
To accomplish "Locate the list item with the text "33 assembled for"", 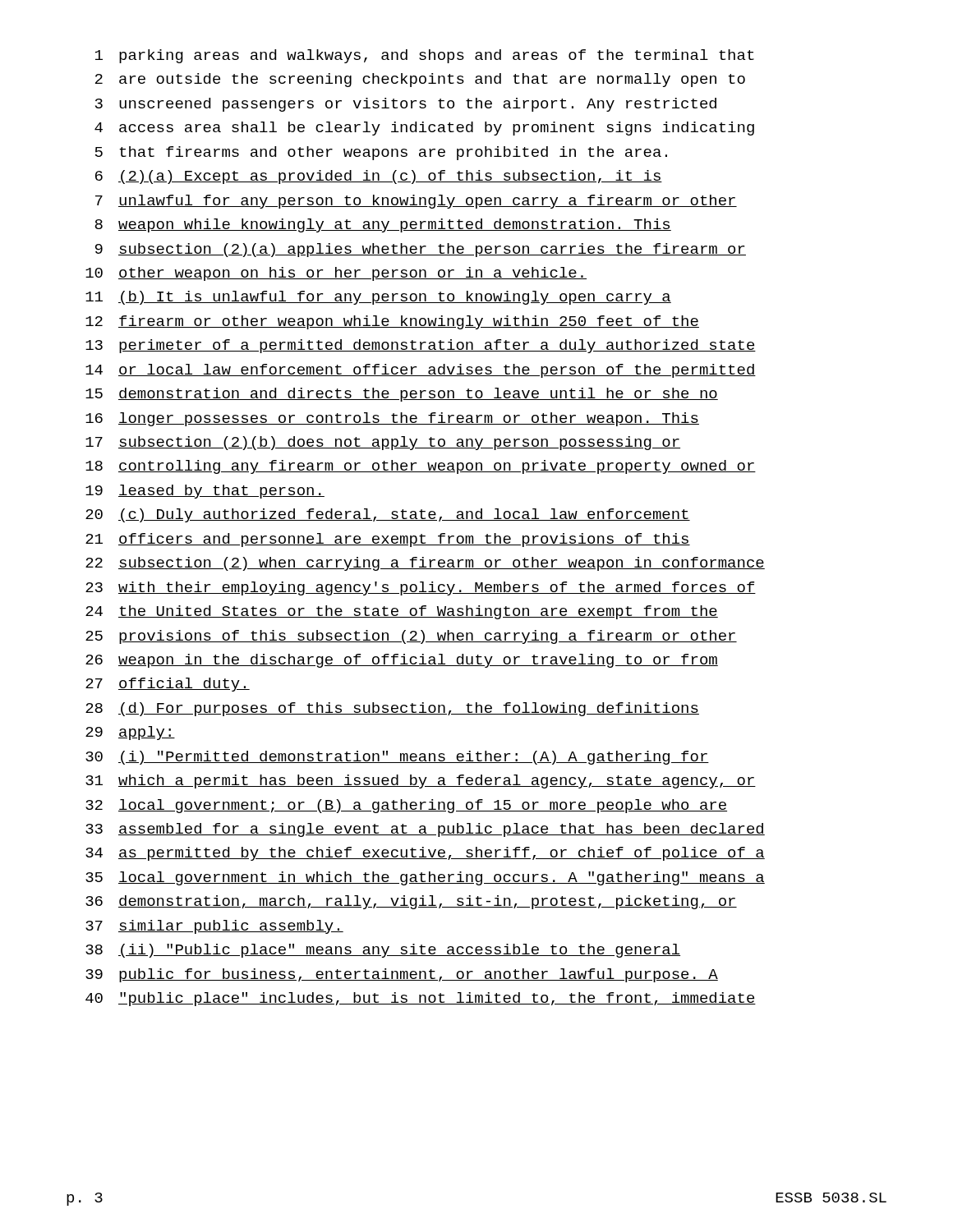I will pos(476,830).
